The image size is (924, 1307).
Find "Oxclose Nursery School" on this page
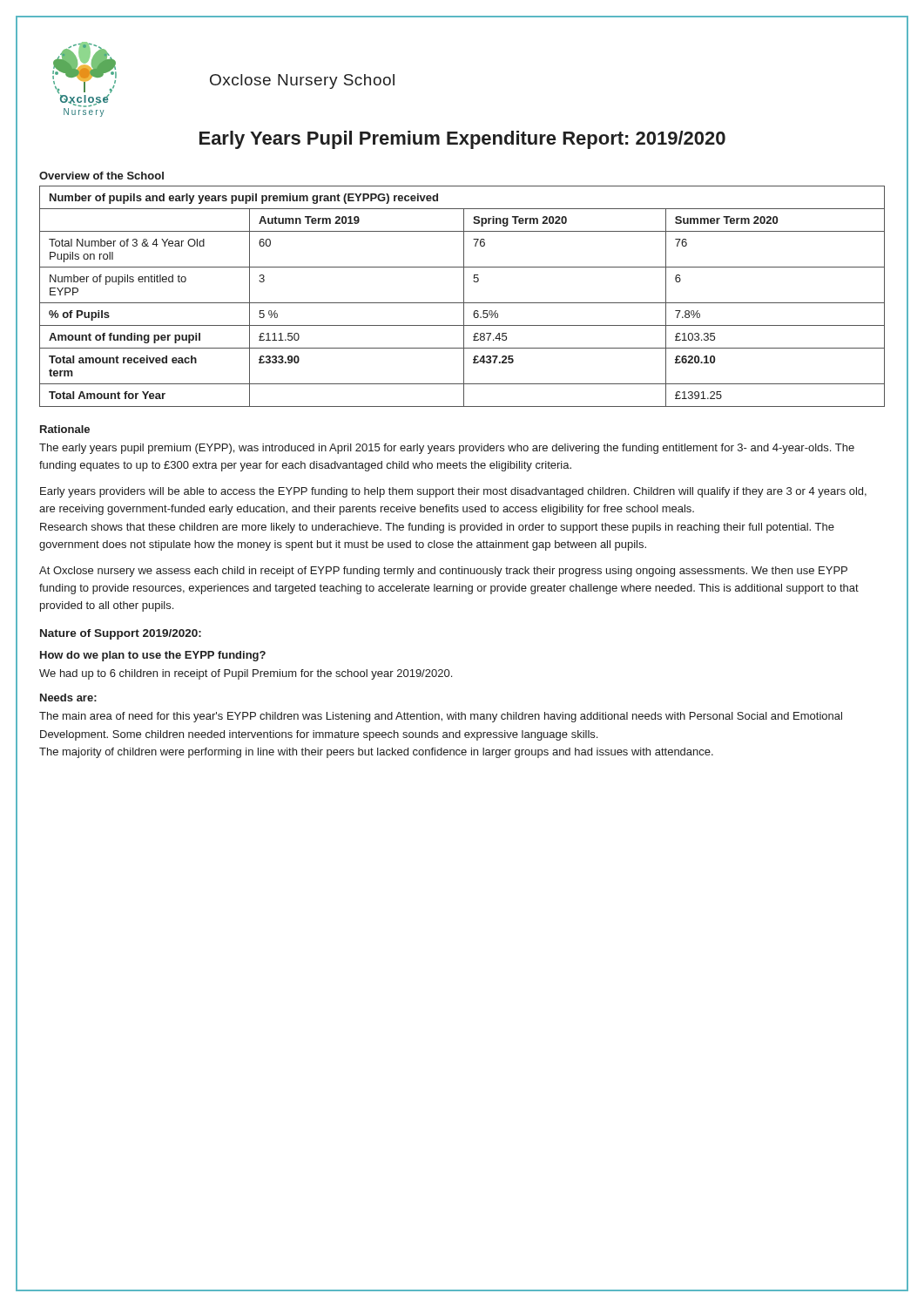pyautogui.click(x=303, y=80)
